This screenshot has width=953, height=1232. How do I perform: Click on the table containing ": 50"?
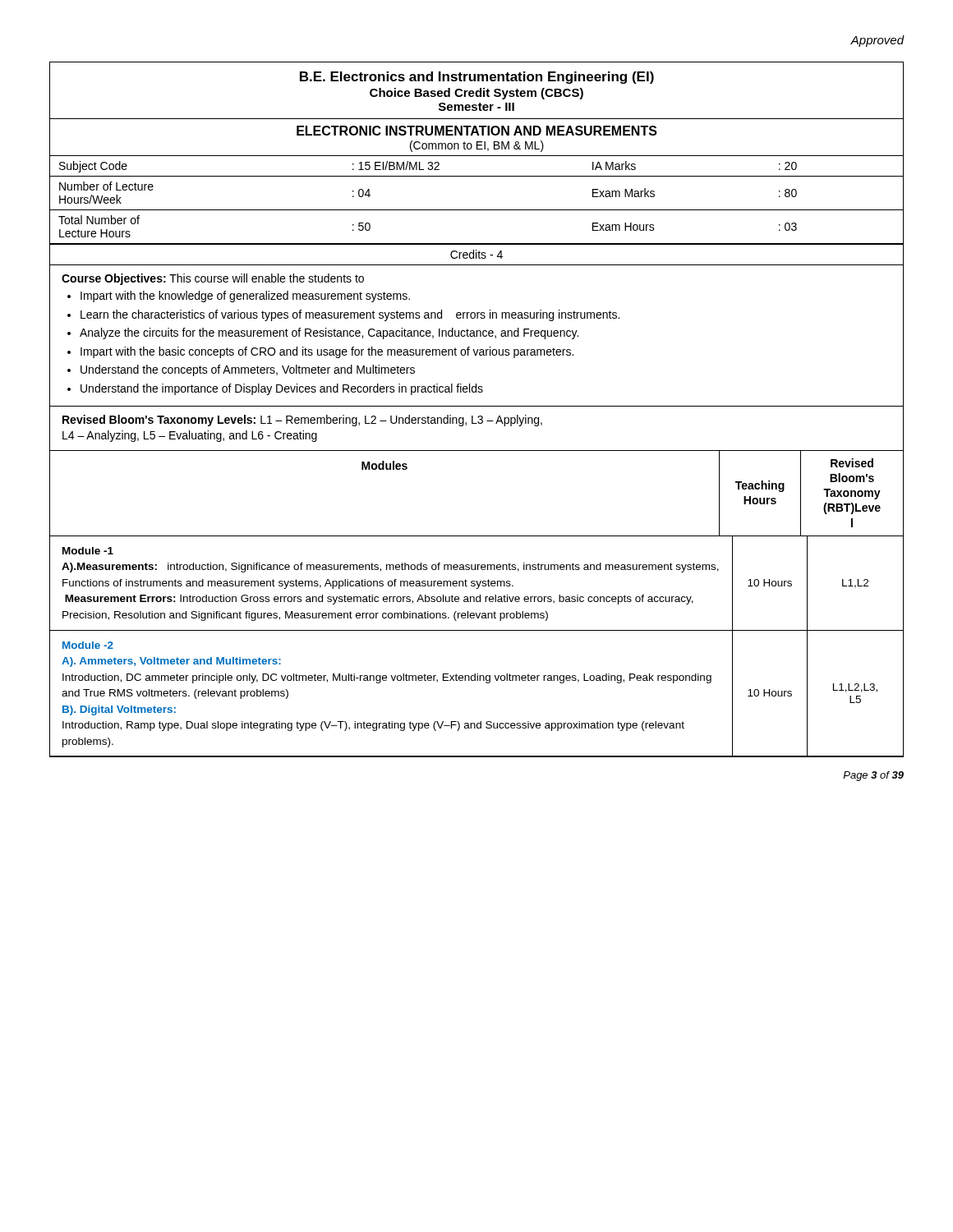click(x=476, y=211)
